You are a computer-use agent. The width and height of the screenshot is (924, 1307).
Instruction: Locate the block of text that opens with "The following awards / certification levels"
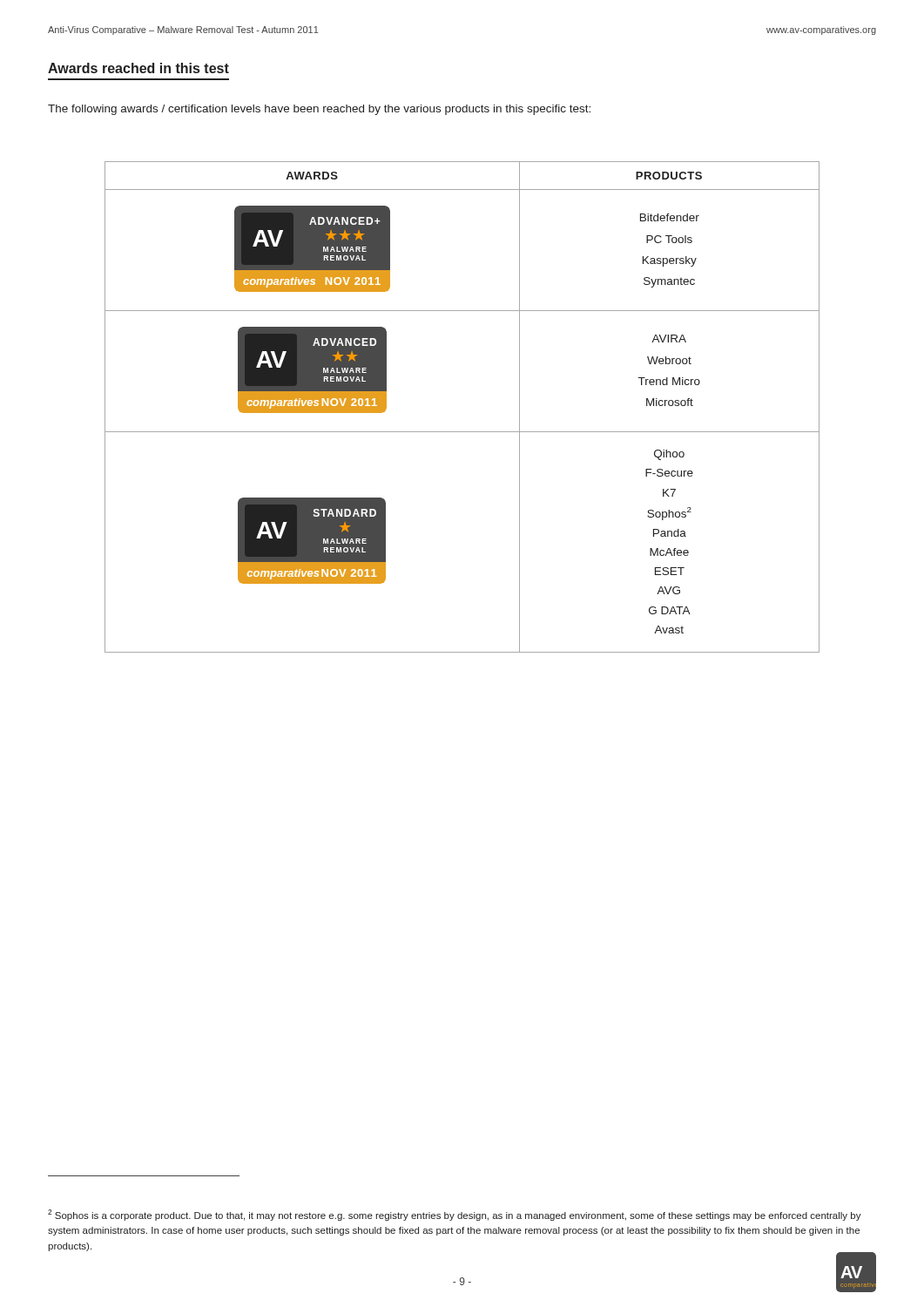pos(320,108)
